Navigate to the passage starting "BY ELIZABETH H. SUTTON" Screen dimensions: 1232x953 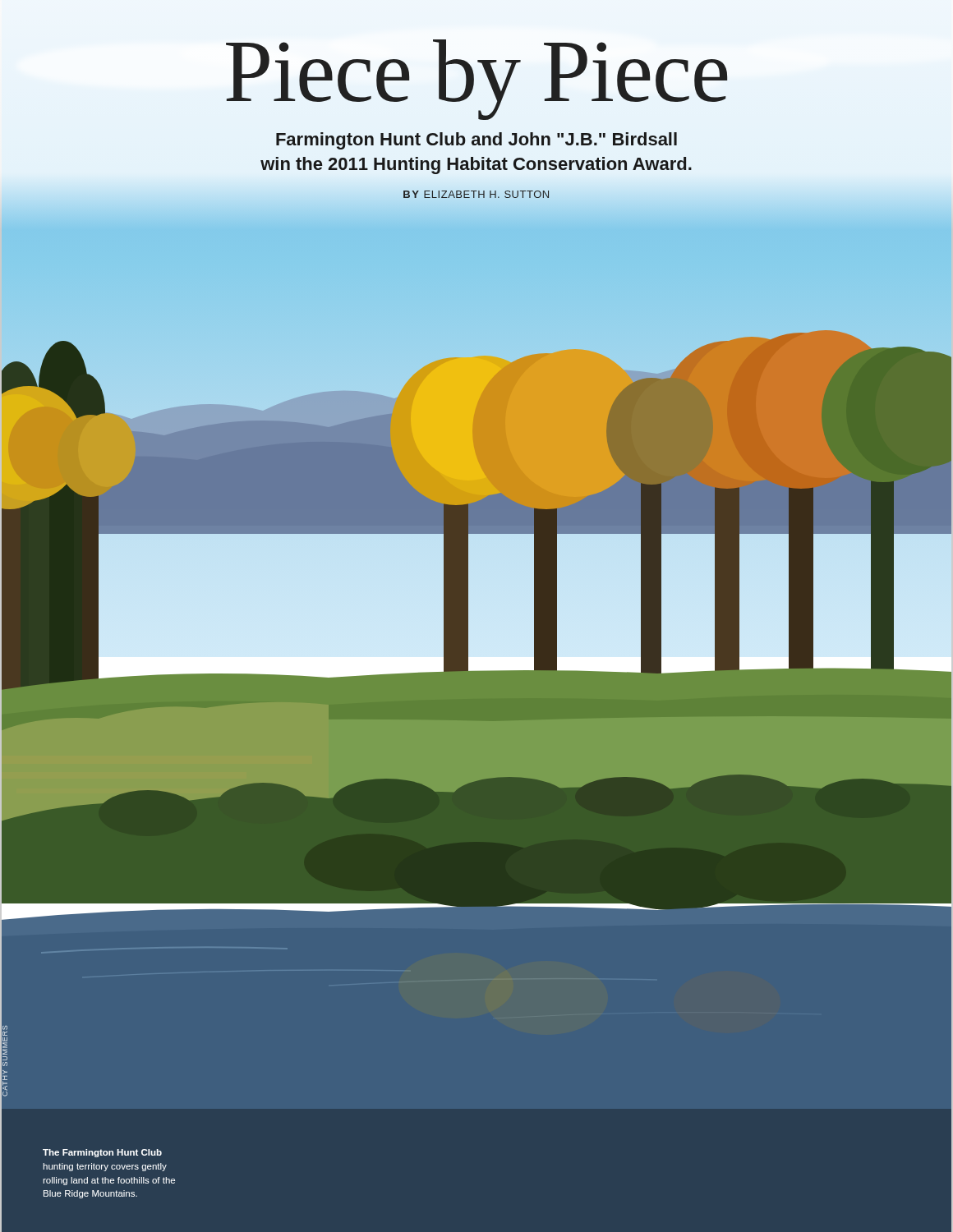pos(476,194)
